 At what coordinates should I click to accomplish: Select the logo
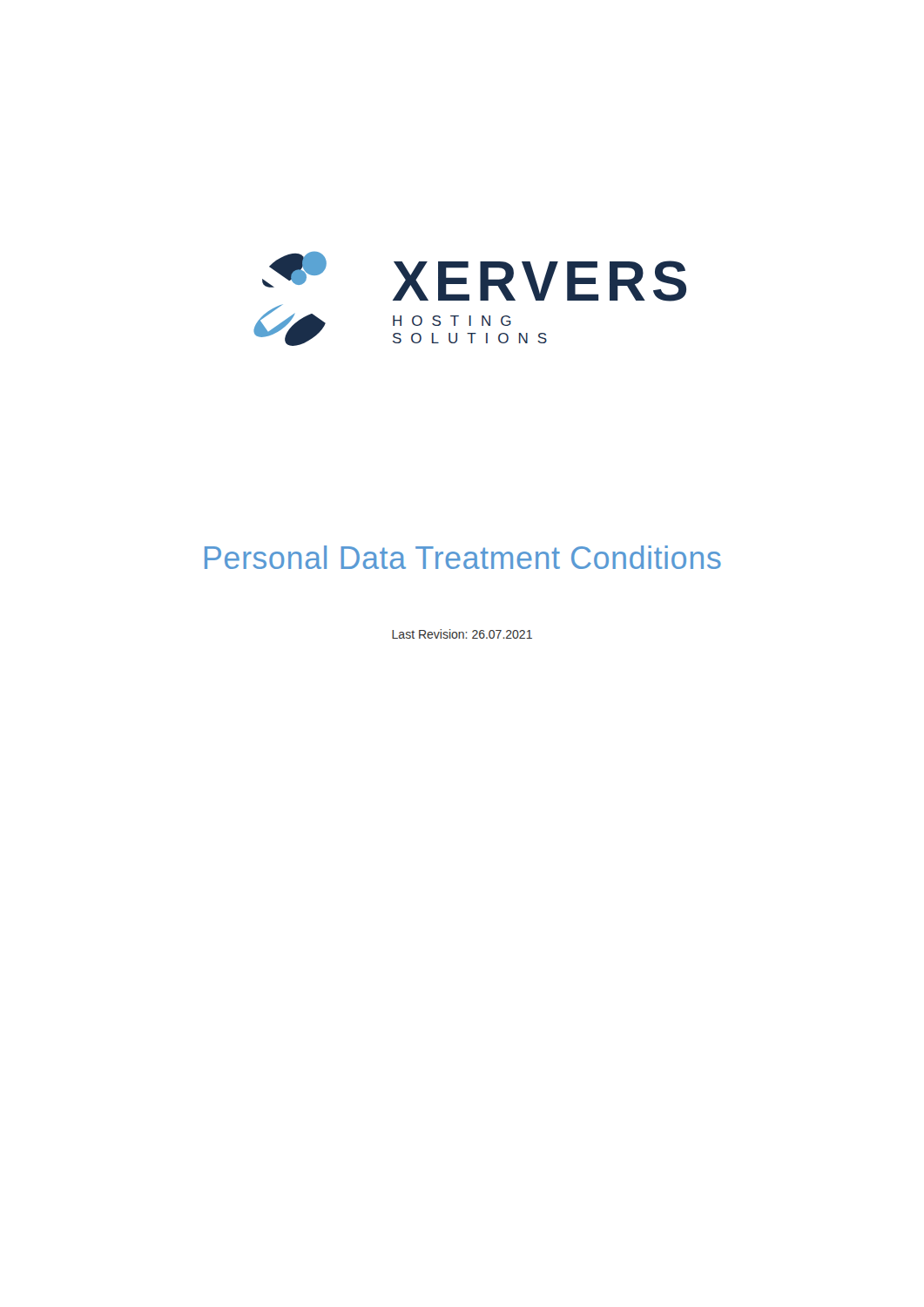pos(462,301)
